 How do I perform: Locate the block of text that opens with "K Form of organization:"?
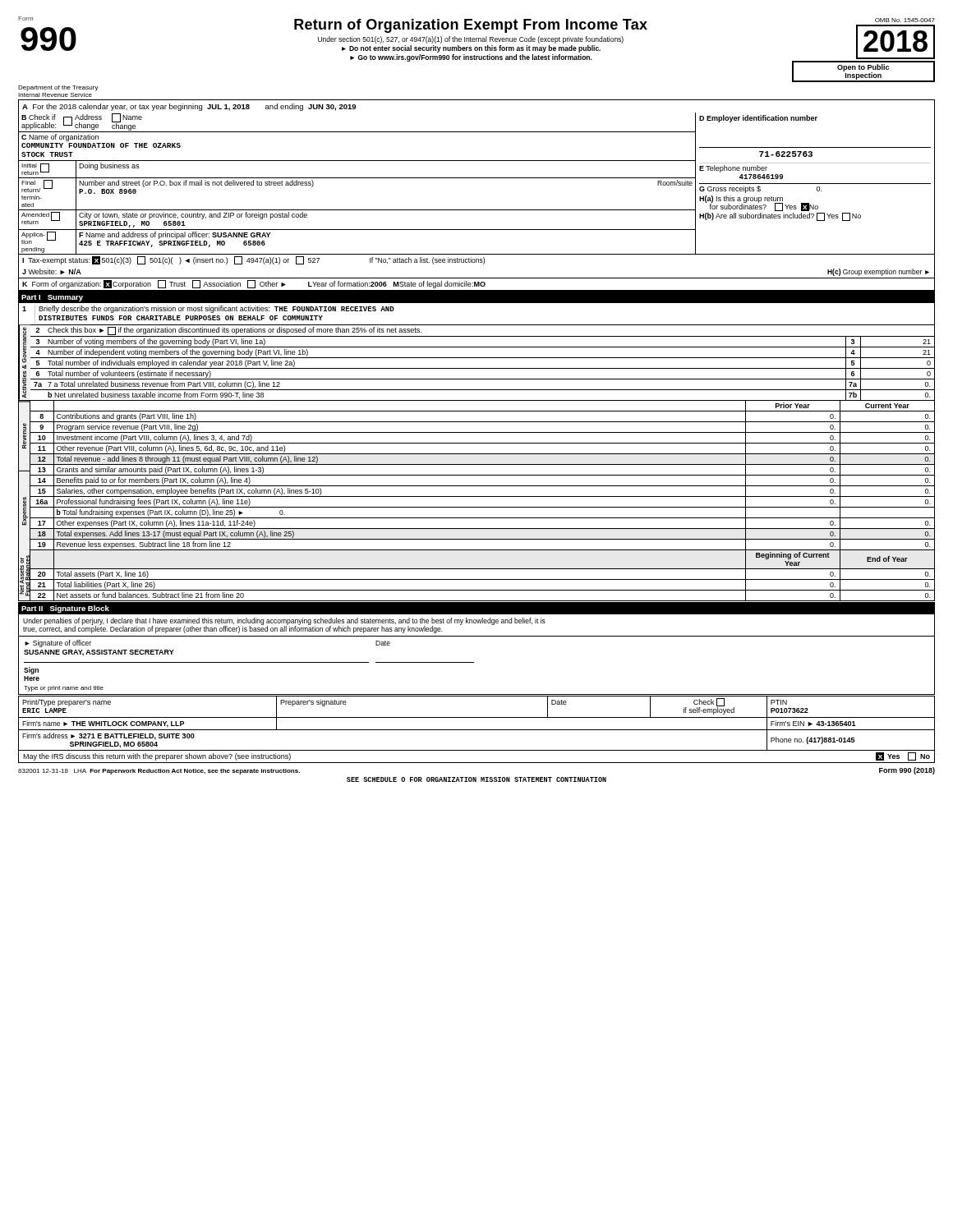tap(254, 284)
